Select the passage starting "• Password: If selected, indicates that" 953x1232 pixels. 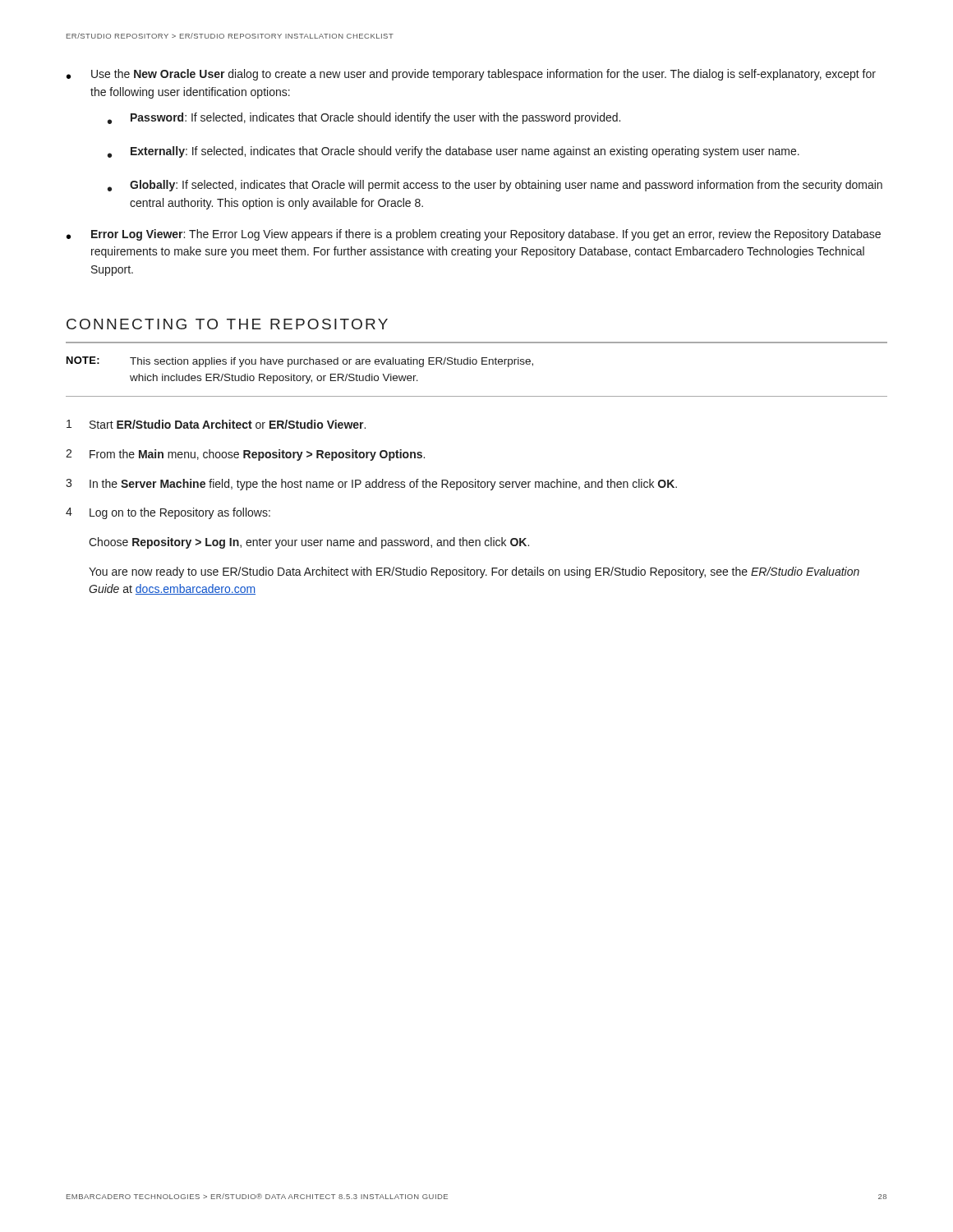tap(497, 122)
